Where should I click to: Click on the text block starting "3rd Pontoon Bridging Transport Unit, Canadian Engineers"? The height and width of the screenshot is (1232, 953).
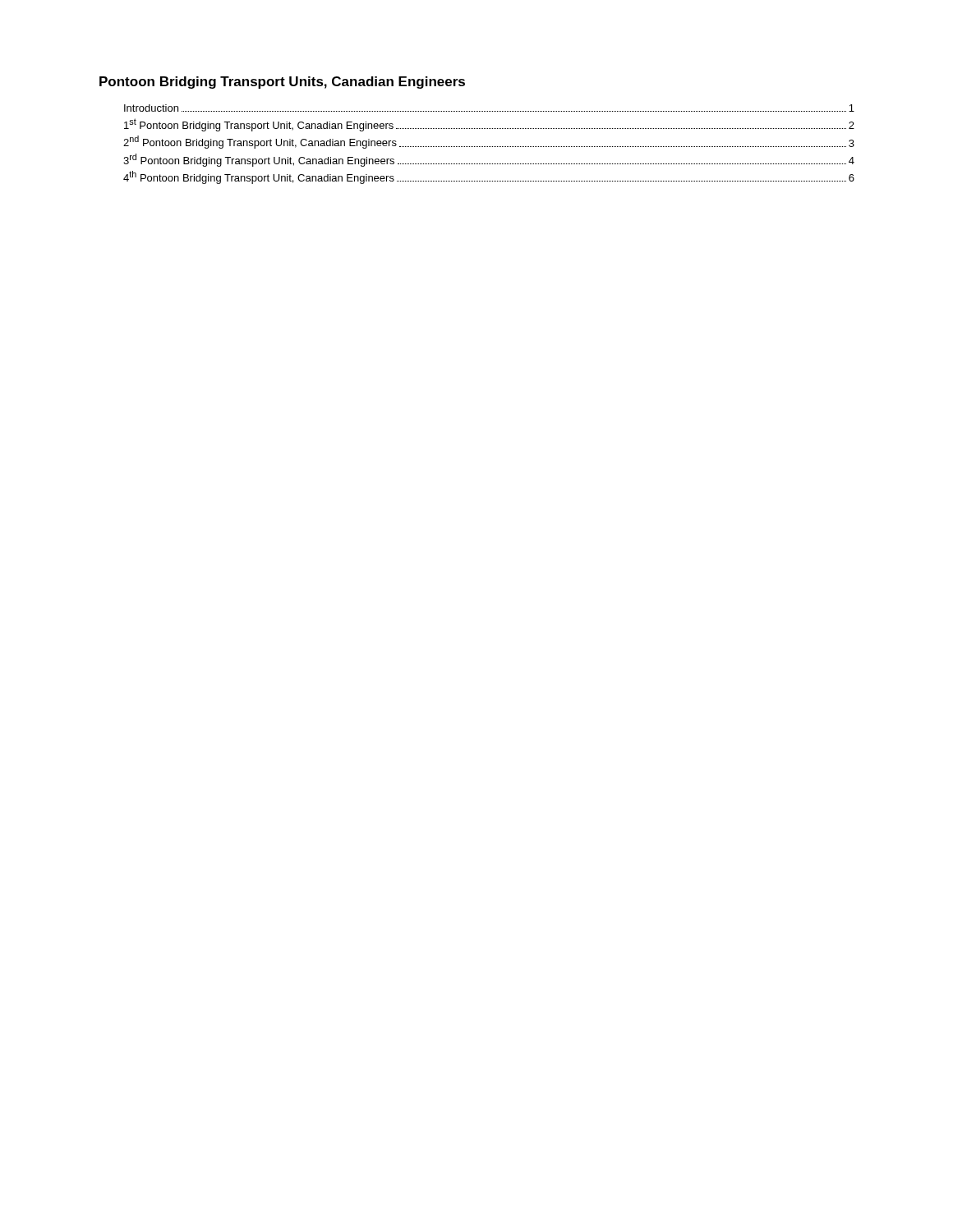point(489,159)
